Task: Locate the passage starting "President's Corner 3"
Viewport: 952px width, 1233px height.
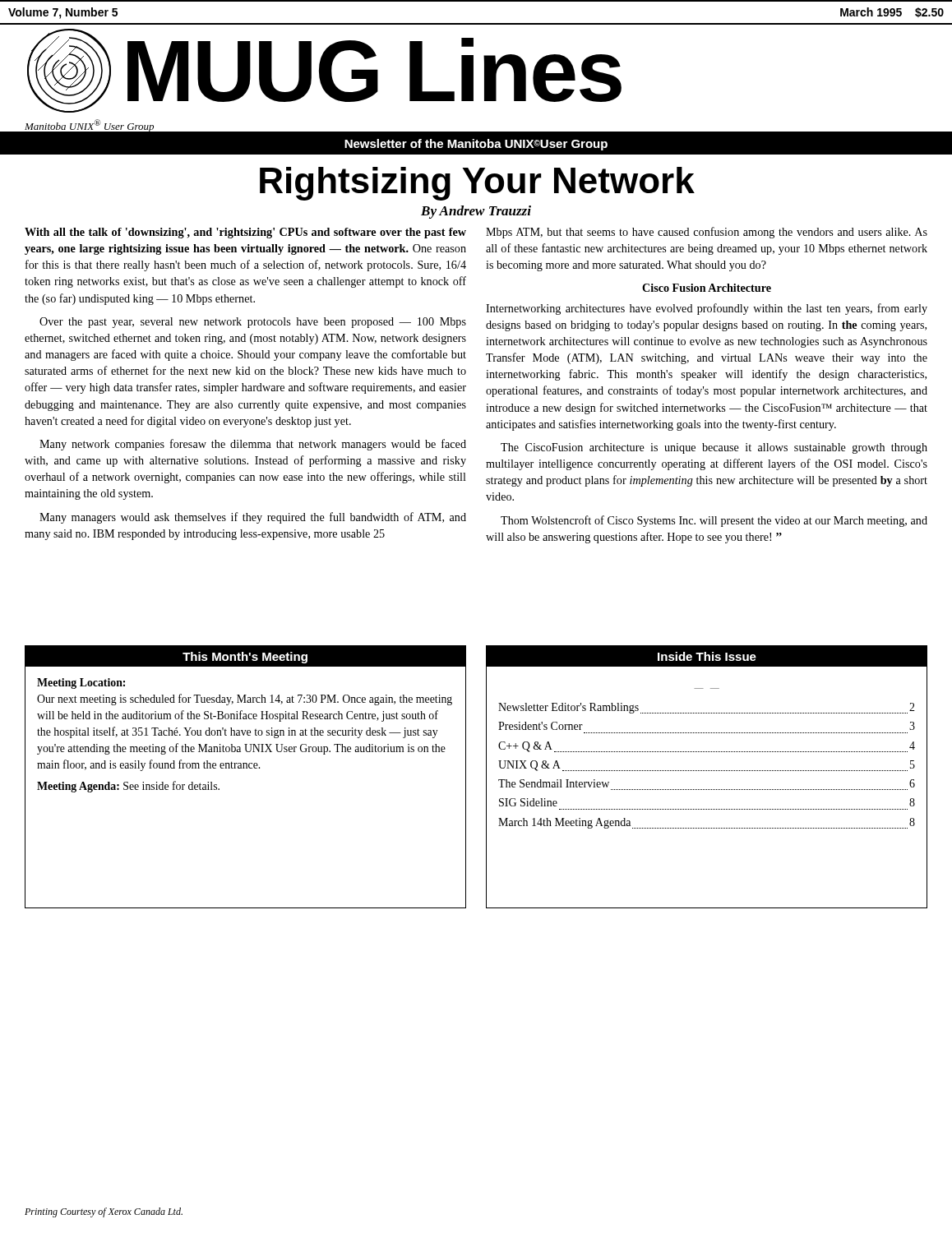Action: 707,727
